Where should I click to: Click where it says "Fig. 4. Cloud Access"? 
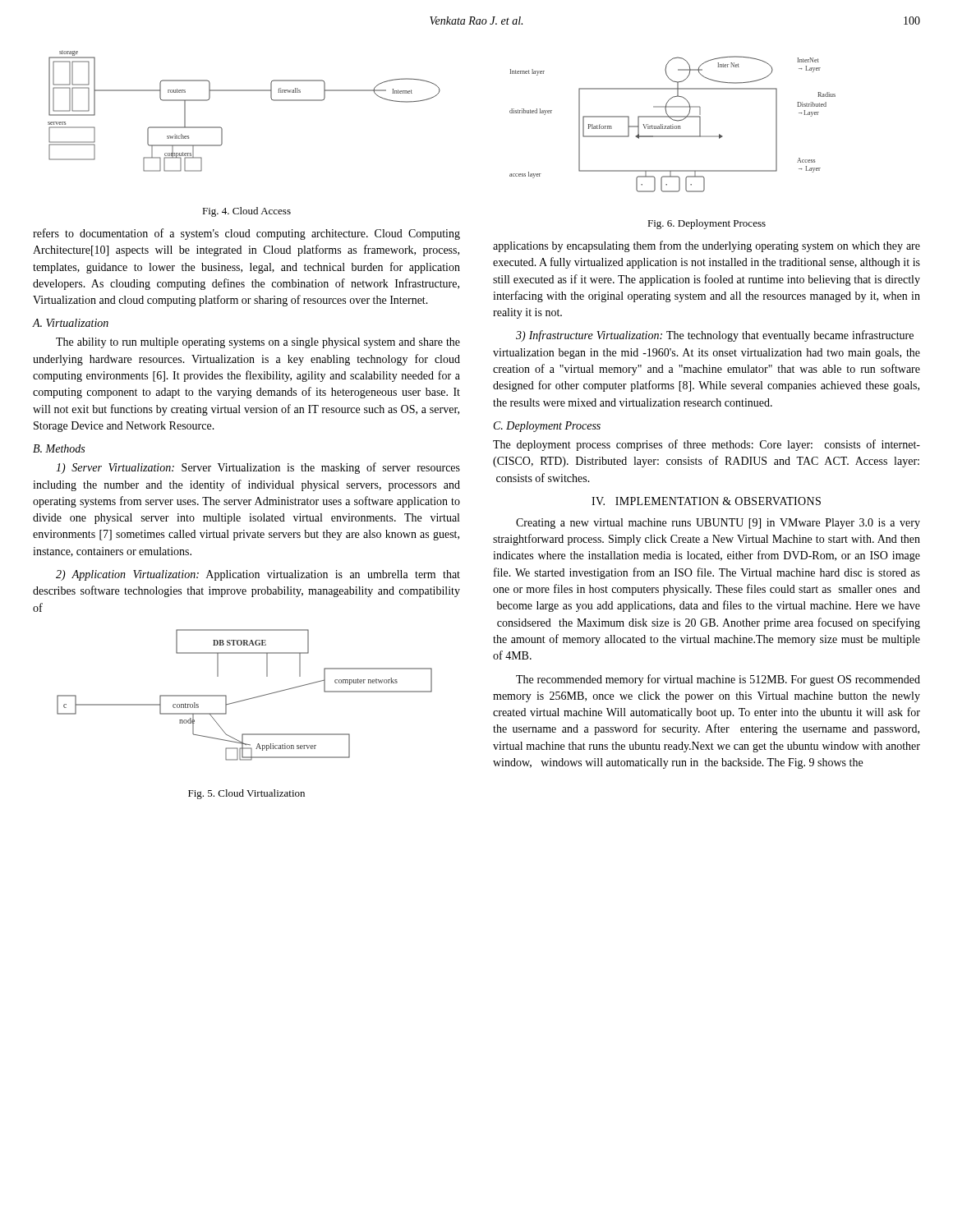pyautogui.click(x=246, y=211)
